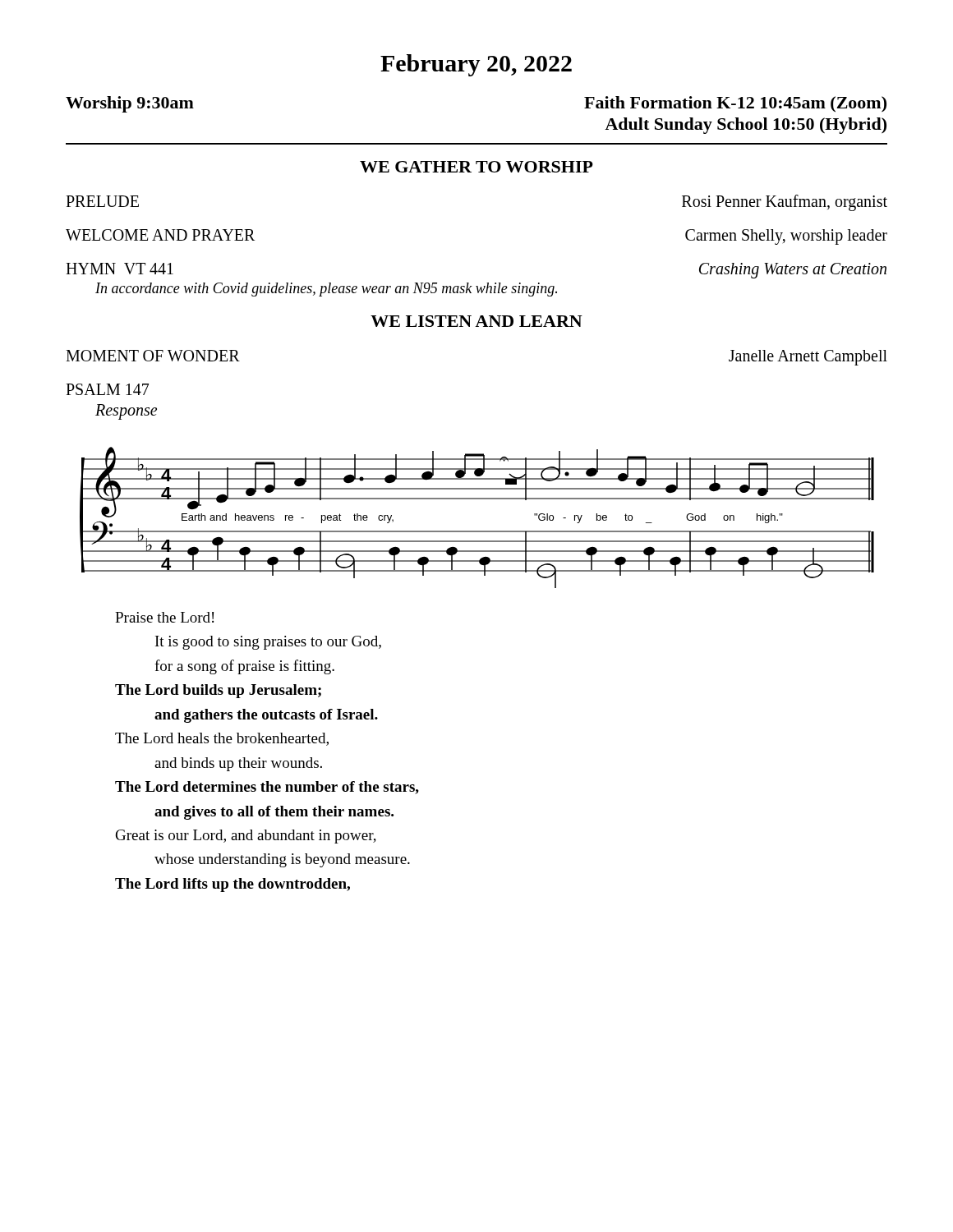Navigate to the text block starting "WE GATHER TO WORSHIP"

[476, 166]
